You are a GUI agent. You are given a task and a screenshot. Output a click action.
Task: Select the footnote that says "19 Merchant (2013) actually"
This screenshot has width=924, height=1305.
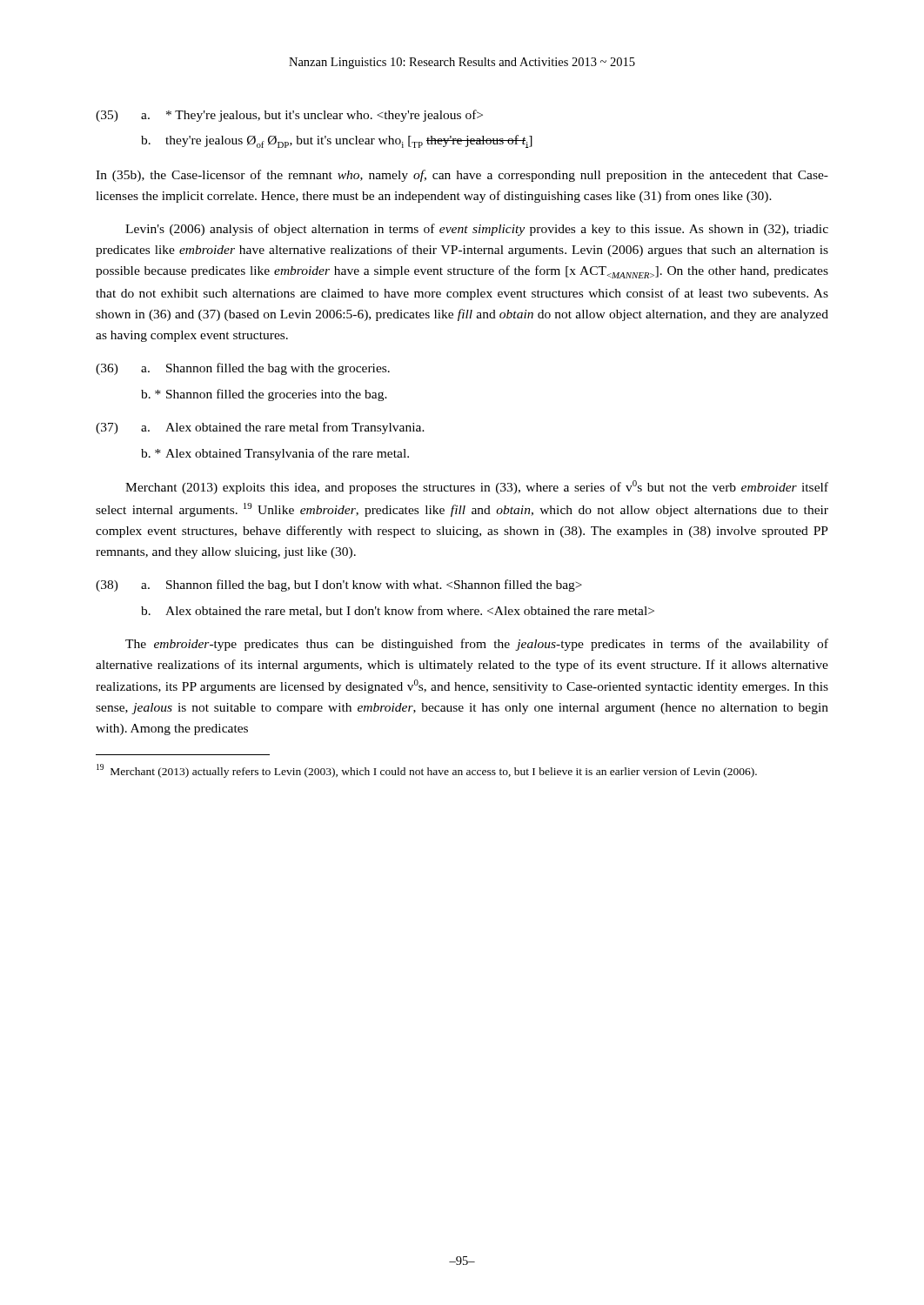(427, 770)
